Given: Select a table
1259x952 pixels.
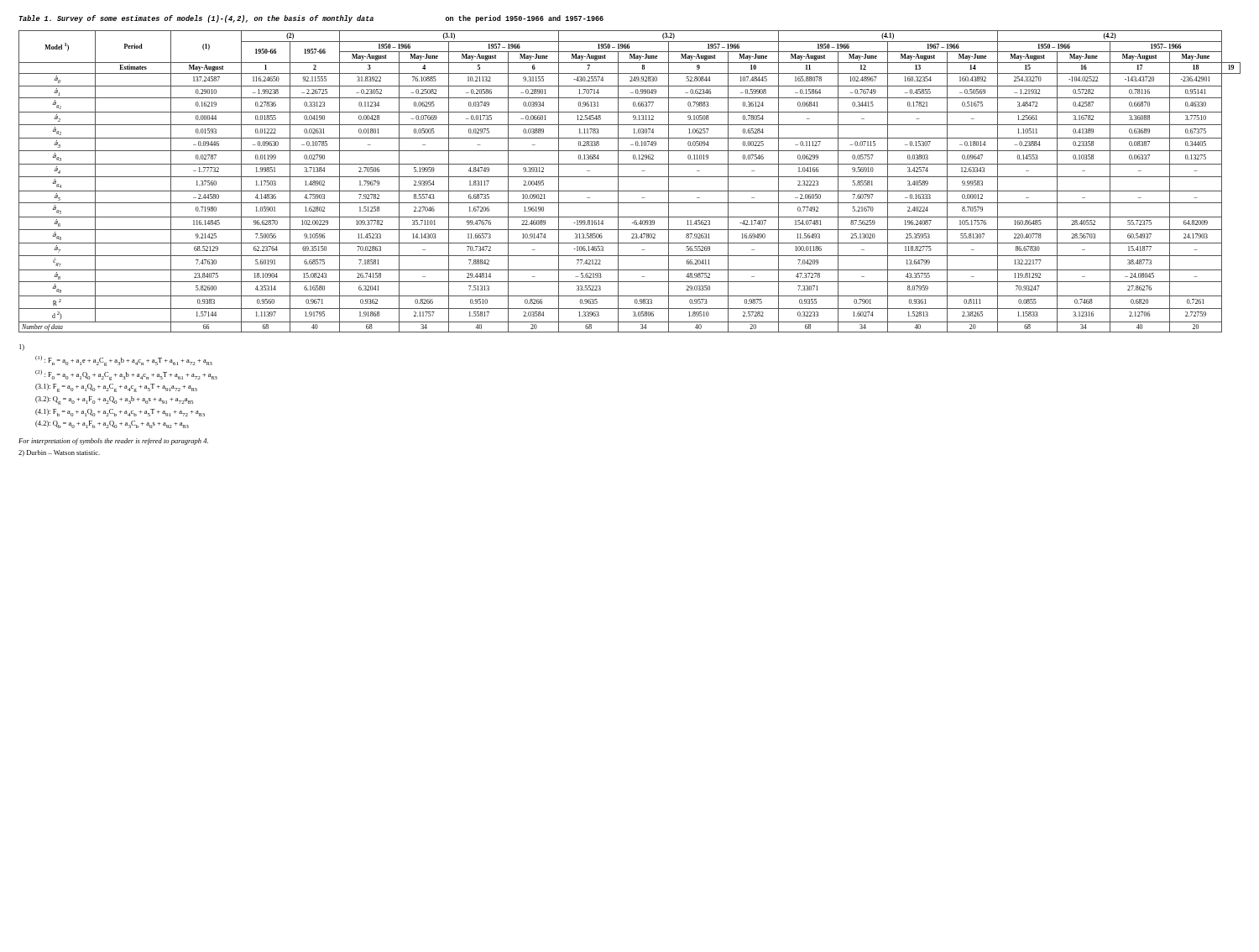Looking at the screenshot, I should tap(630, 181).
